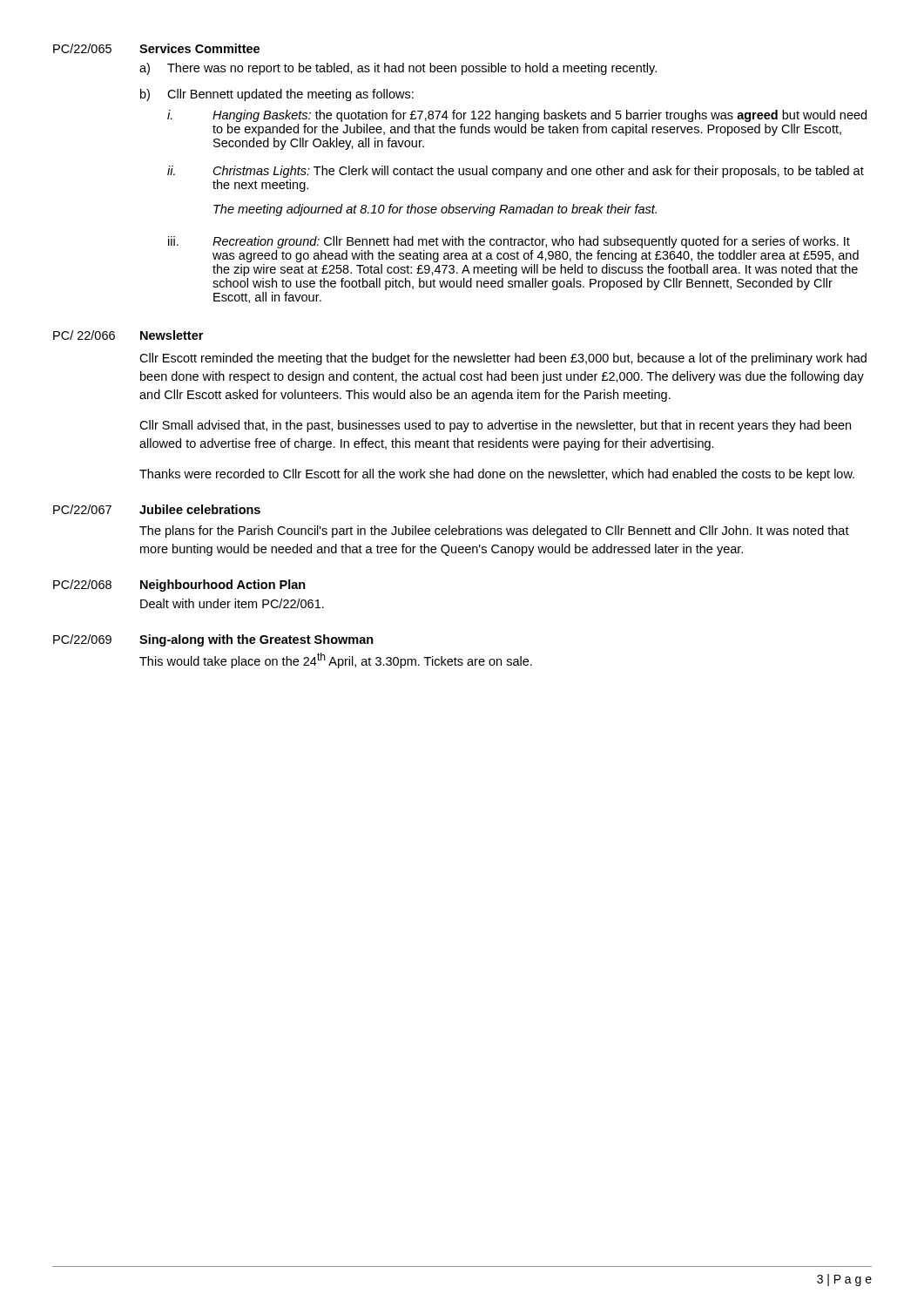Locate the passage starting "i. Hanging Baskets: the quotation for"
924x1307 pixels.
coord(519,129)
